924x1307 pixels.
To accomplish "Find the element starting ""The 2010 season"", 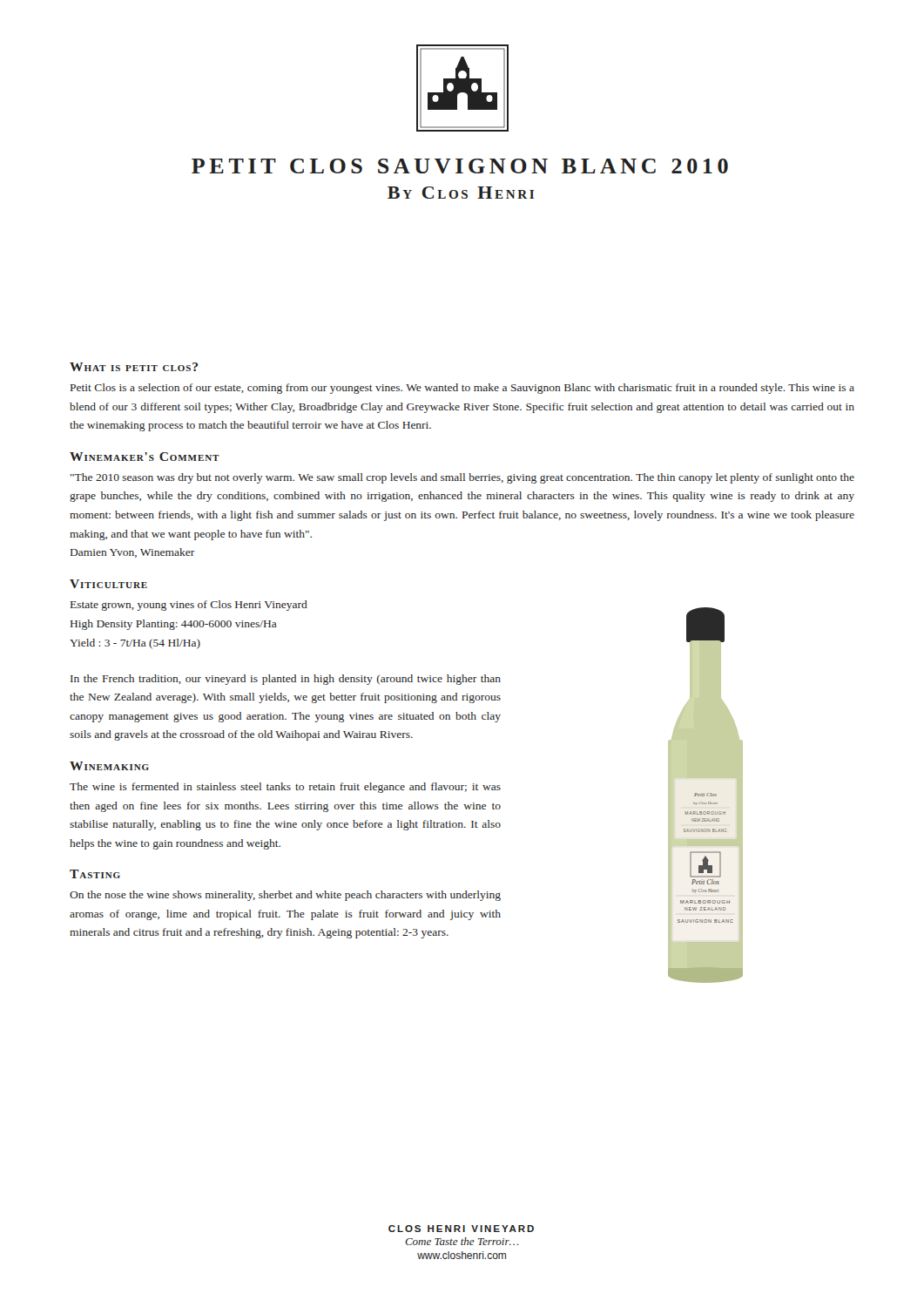I will tap(462, 515).
